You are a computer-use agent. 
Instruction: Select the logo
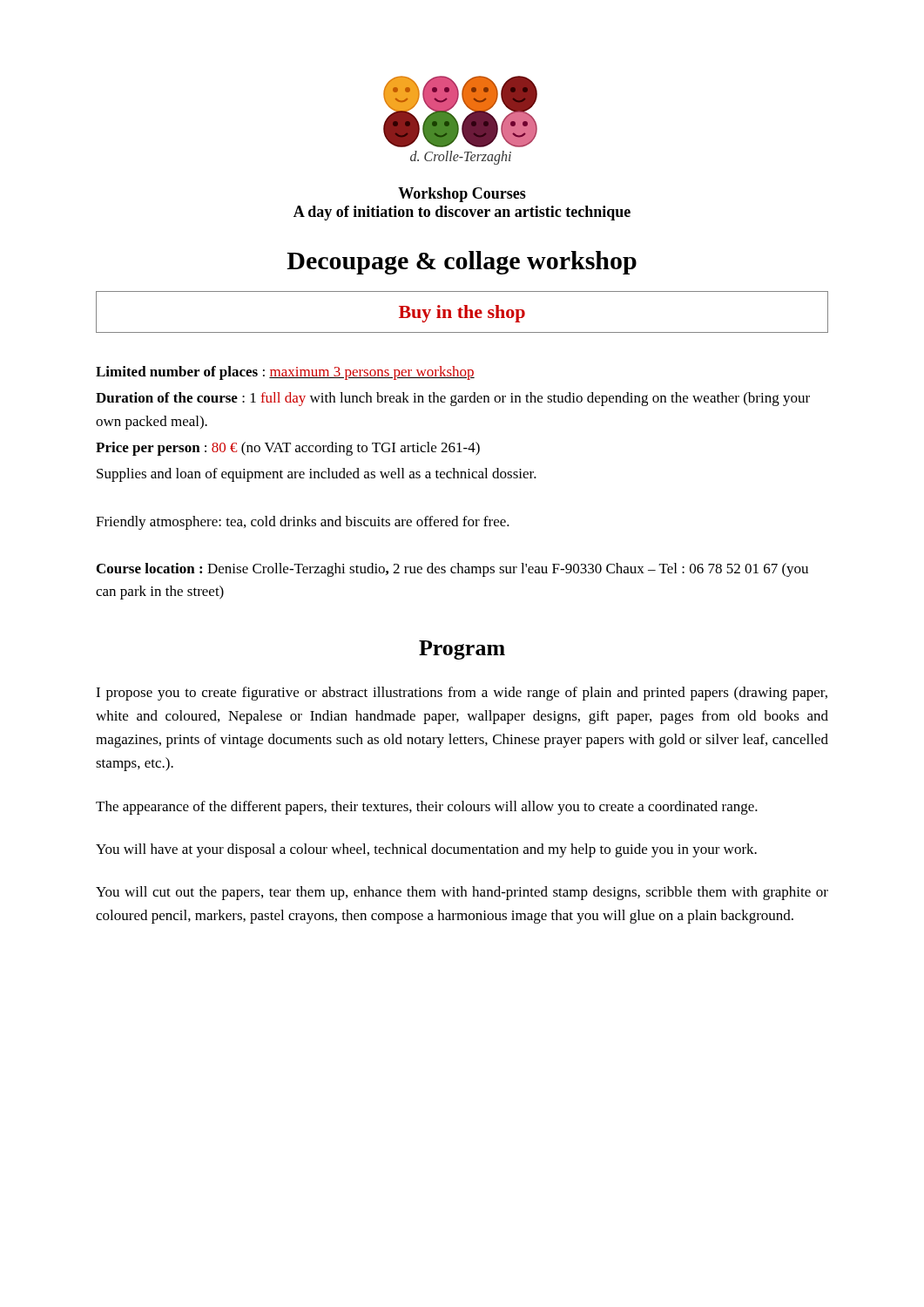[x=462, y=119]
